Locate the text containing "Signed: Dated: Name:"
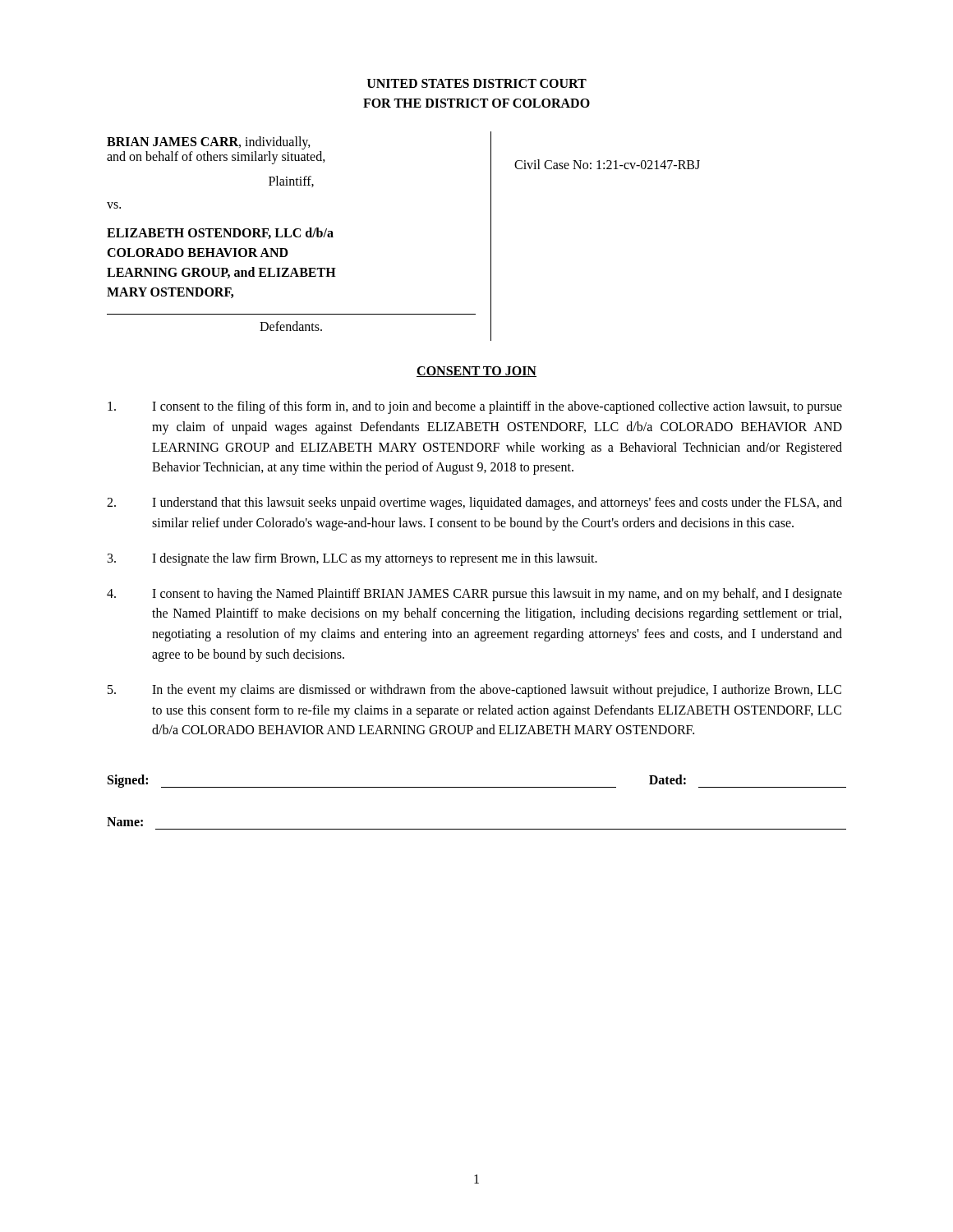 [127, 781]
